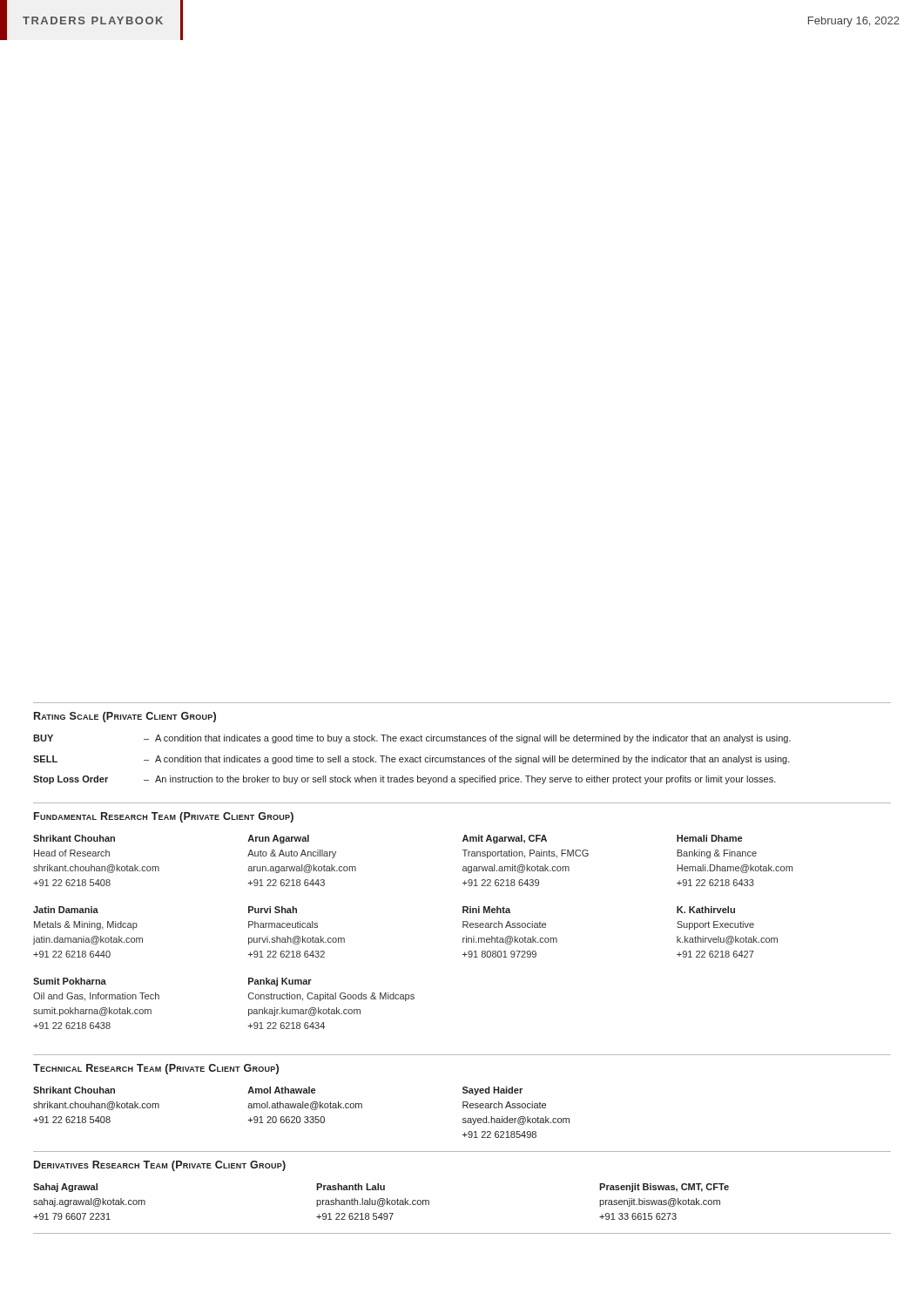924x1307 pixels.
Task: Point to the block starting "K. Kathirvelu Support Executive k.kathirvelu@kotak.com +91 22"
Action: click(779, 931)
